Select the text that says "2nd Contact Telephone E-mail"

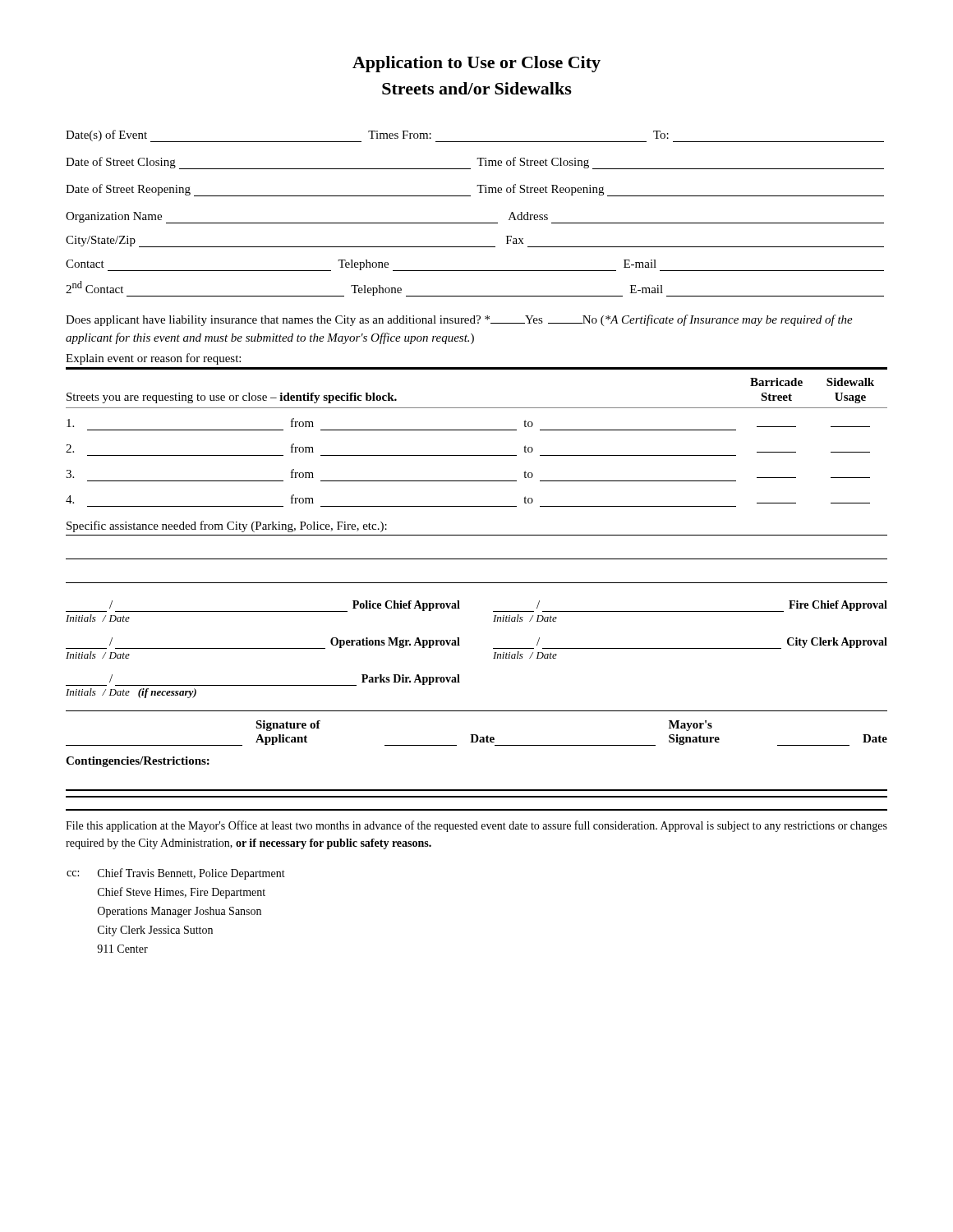click(475, 288)
